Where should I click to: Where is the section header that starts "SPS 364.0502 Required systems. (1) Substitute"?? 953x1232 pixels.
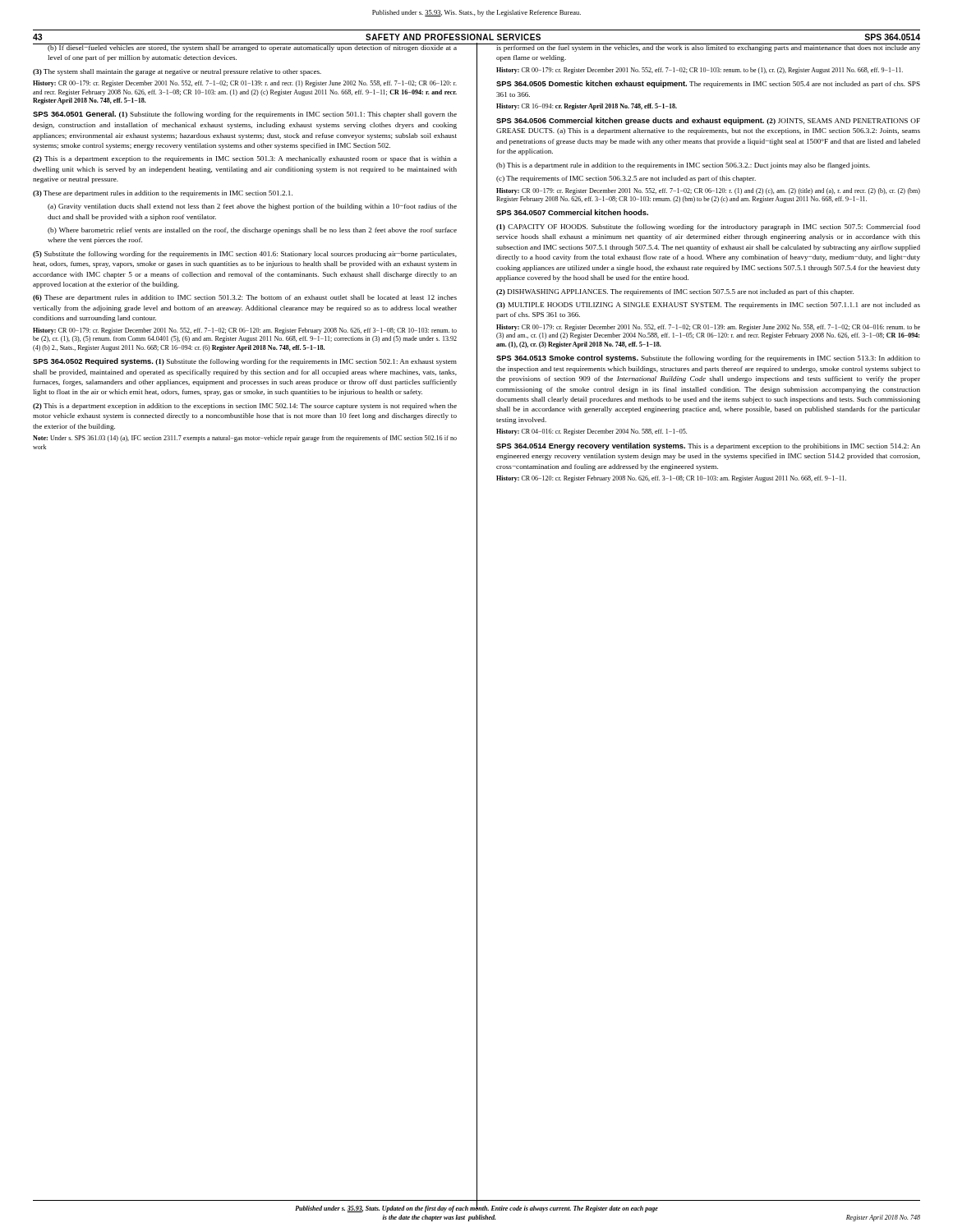tap(245, 377)
